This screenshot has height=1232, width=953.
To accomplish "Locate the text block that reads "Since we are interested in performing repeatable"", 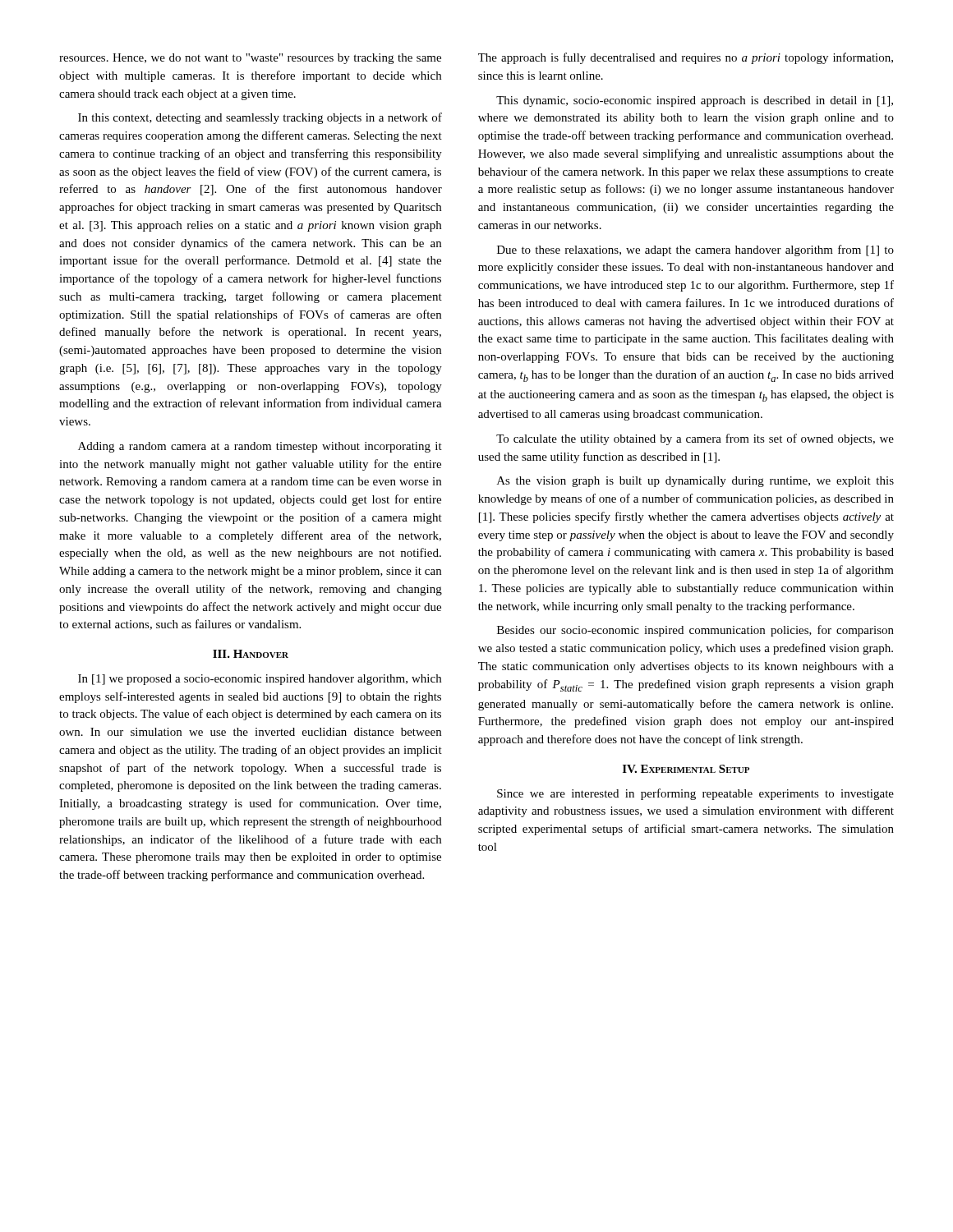I will point(686,821).
